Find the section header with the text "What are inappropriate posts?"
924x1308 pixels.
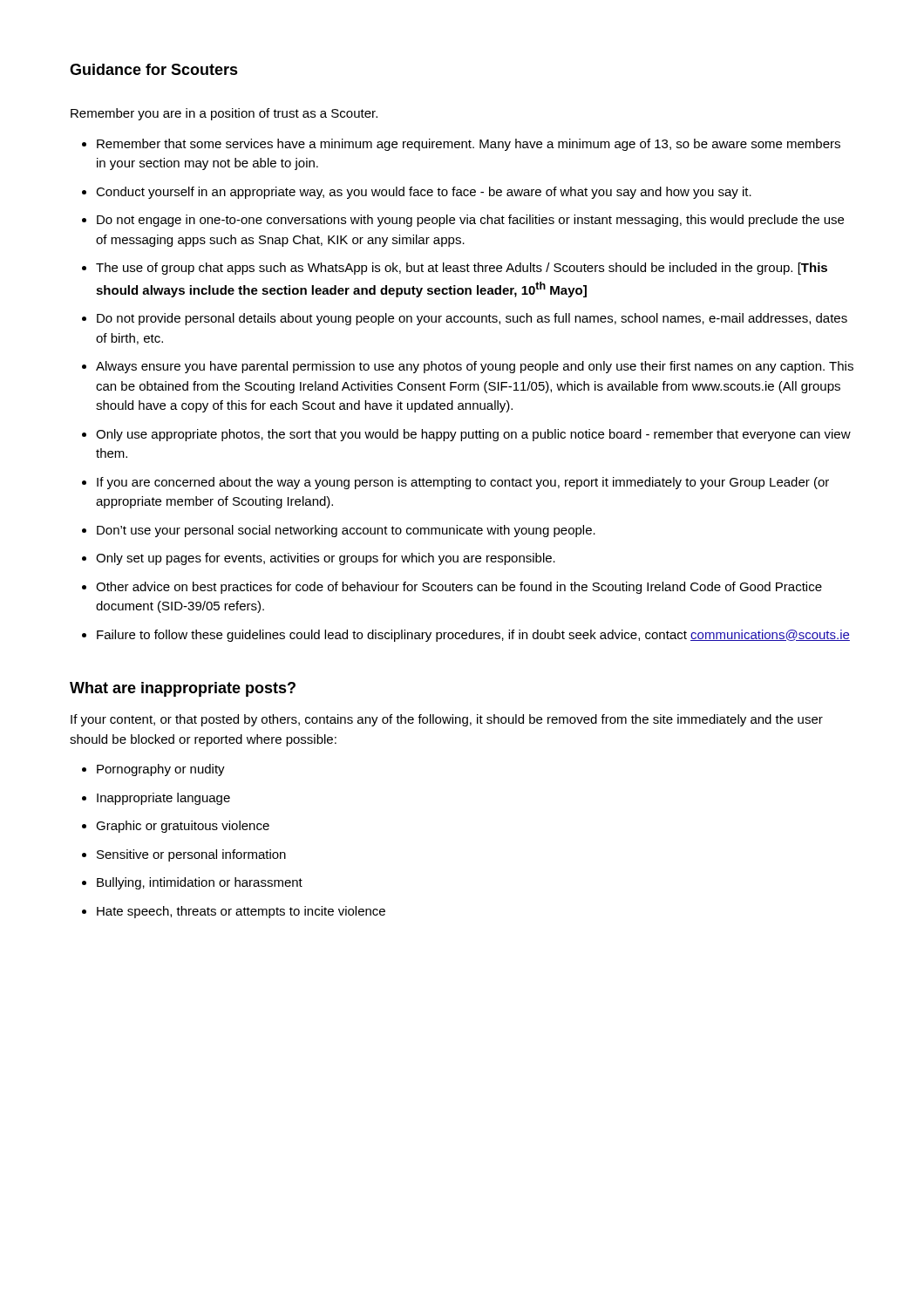pyautogui.click(x=183, y=688)
